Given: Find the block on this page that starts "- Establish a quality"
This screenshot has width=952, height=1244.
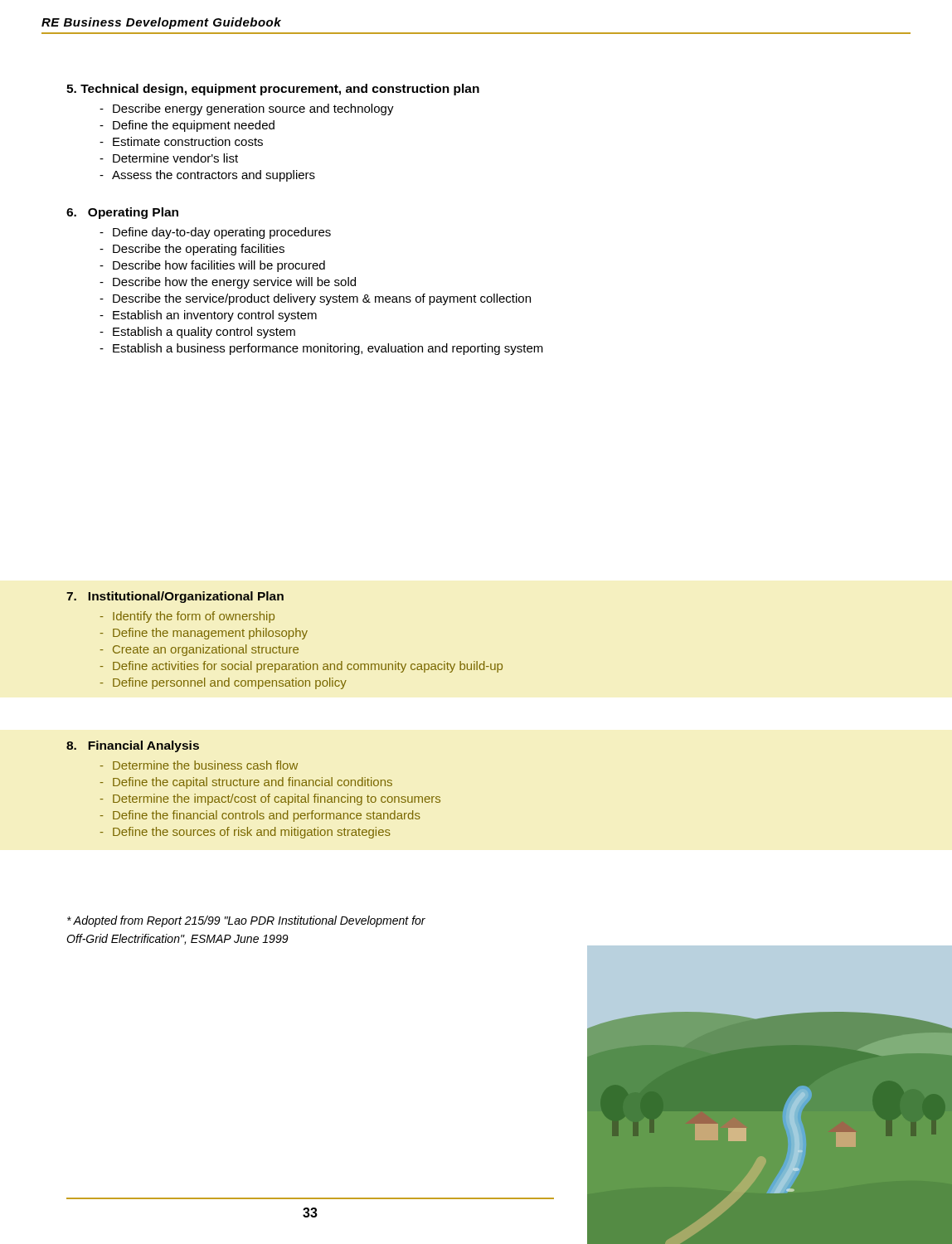Looking at the screenshot, I should 198,331.
